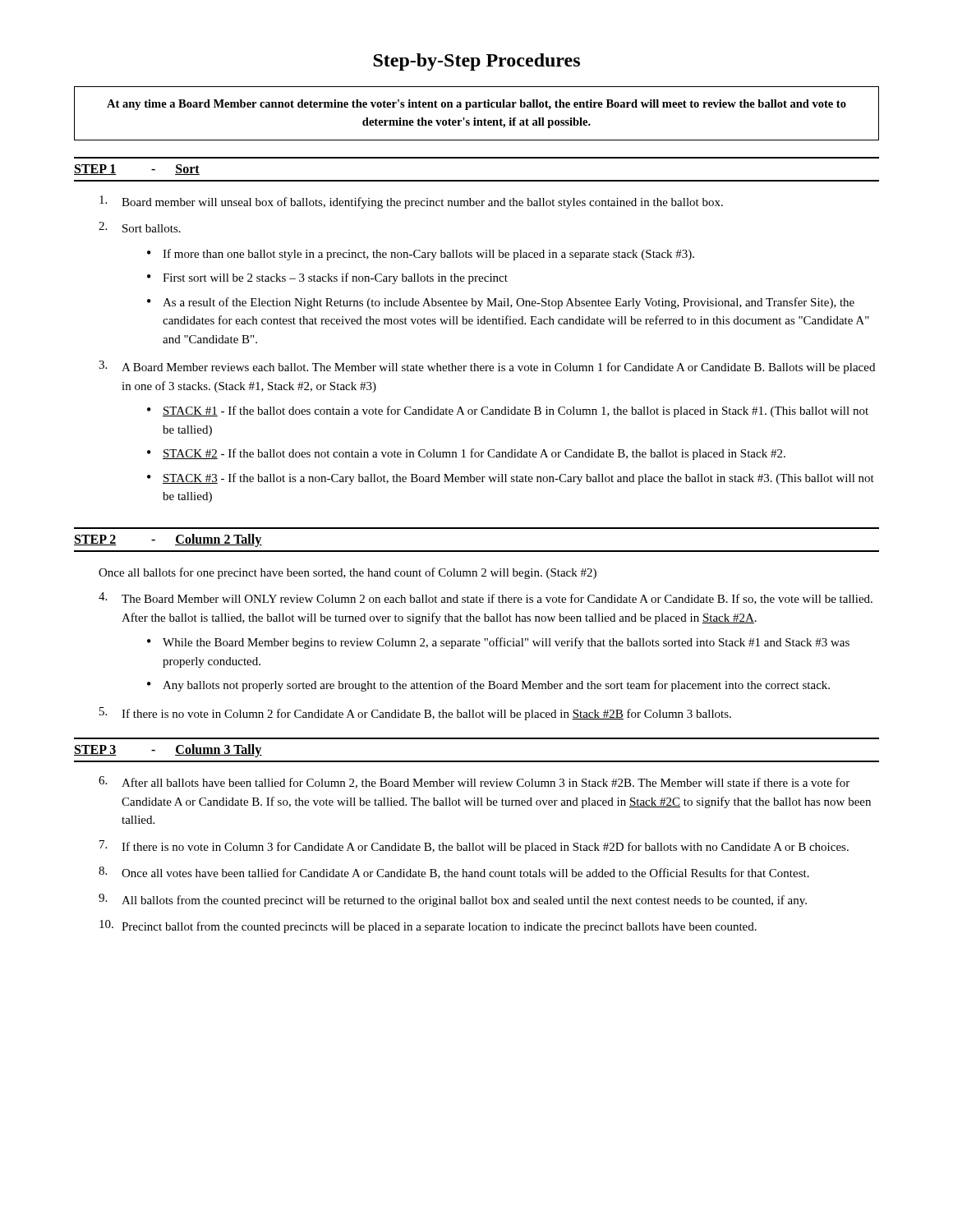Click where it says "STEP 1 - Sort"

(x=476, y=169)
